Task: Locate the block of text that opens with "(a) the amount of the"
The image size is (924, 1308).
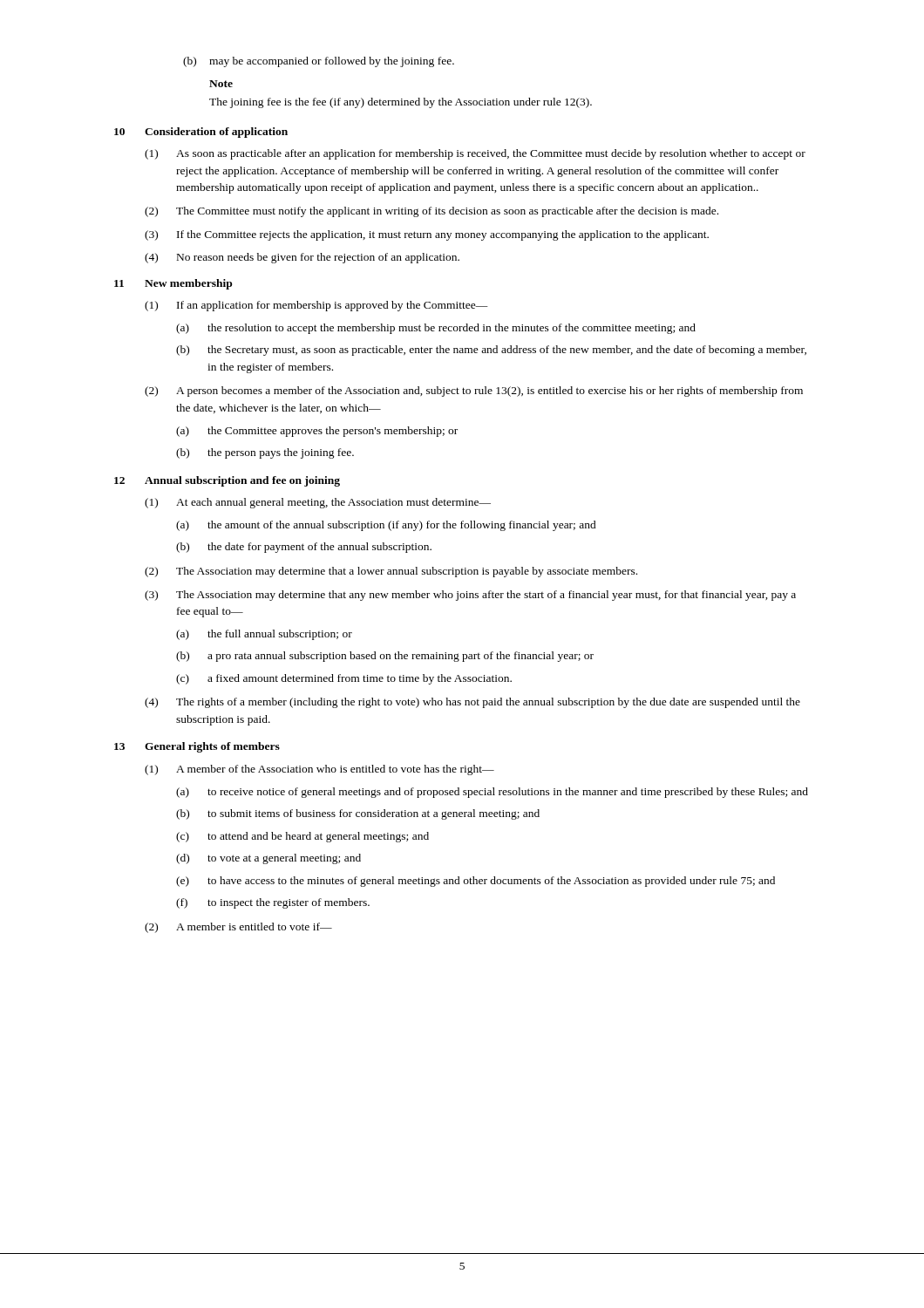Action: (386, 525)
